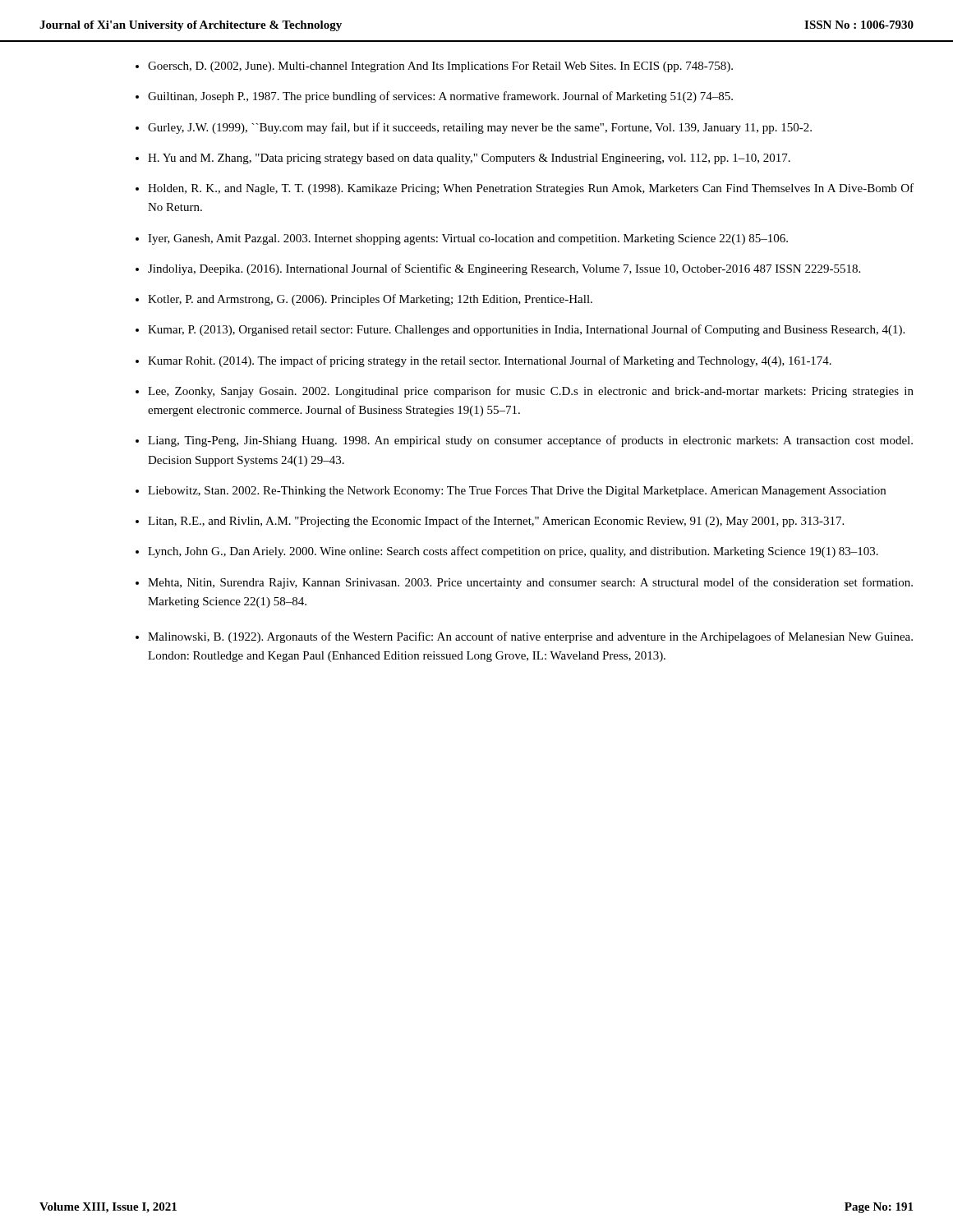Point to the text block starting "Goersch, D. (2002, June)."
The height and width of the screenshot is (1232, 953).
441,66
